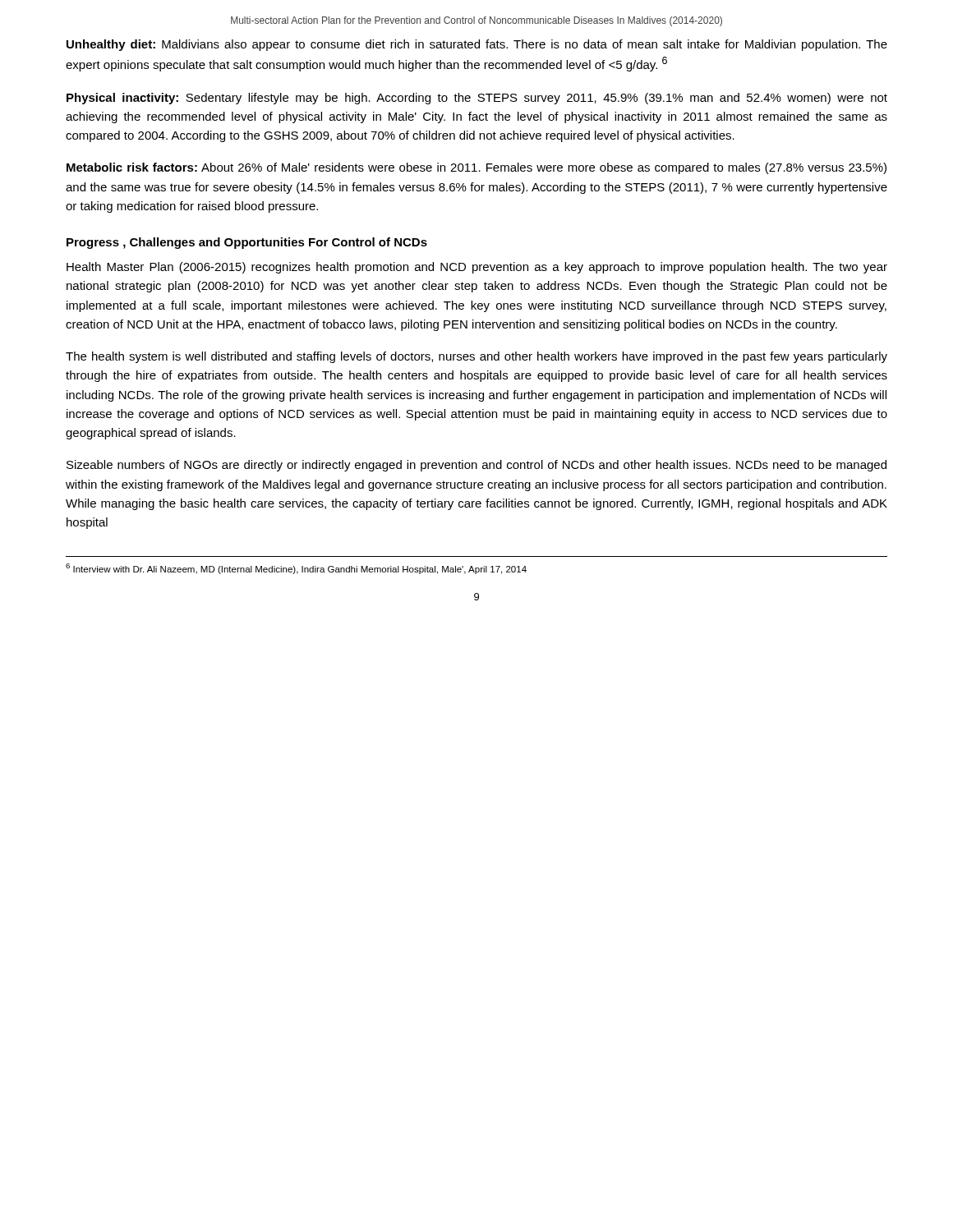Point to the block beginning "The health system"

pos(476,394)
